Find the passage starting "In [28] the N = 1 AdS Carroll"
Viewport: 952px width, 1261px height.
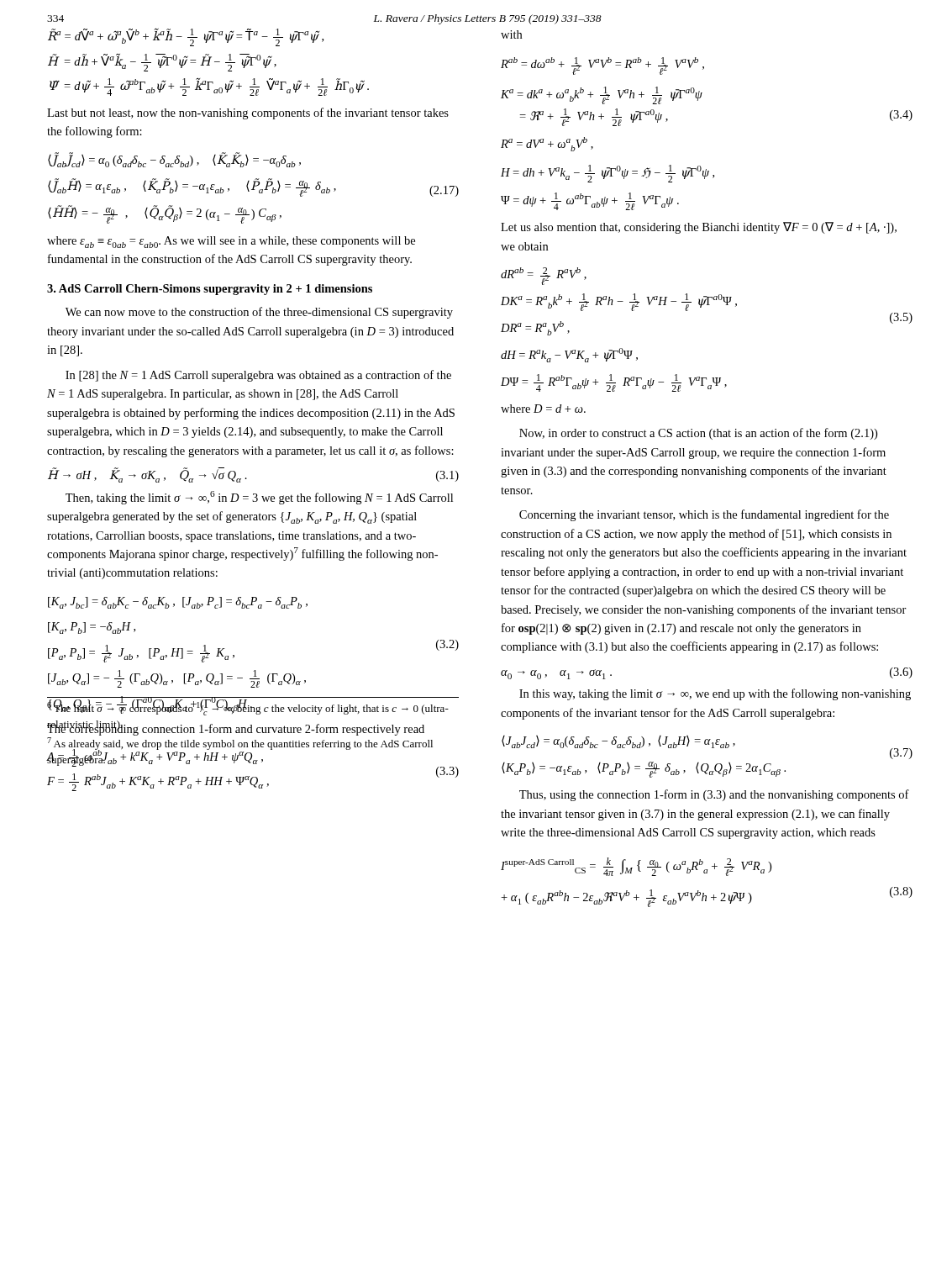(x=251, y=413)
